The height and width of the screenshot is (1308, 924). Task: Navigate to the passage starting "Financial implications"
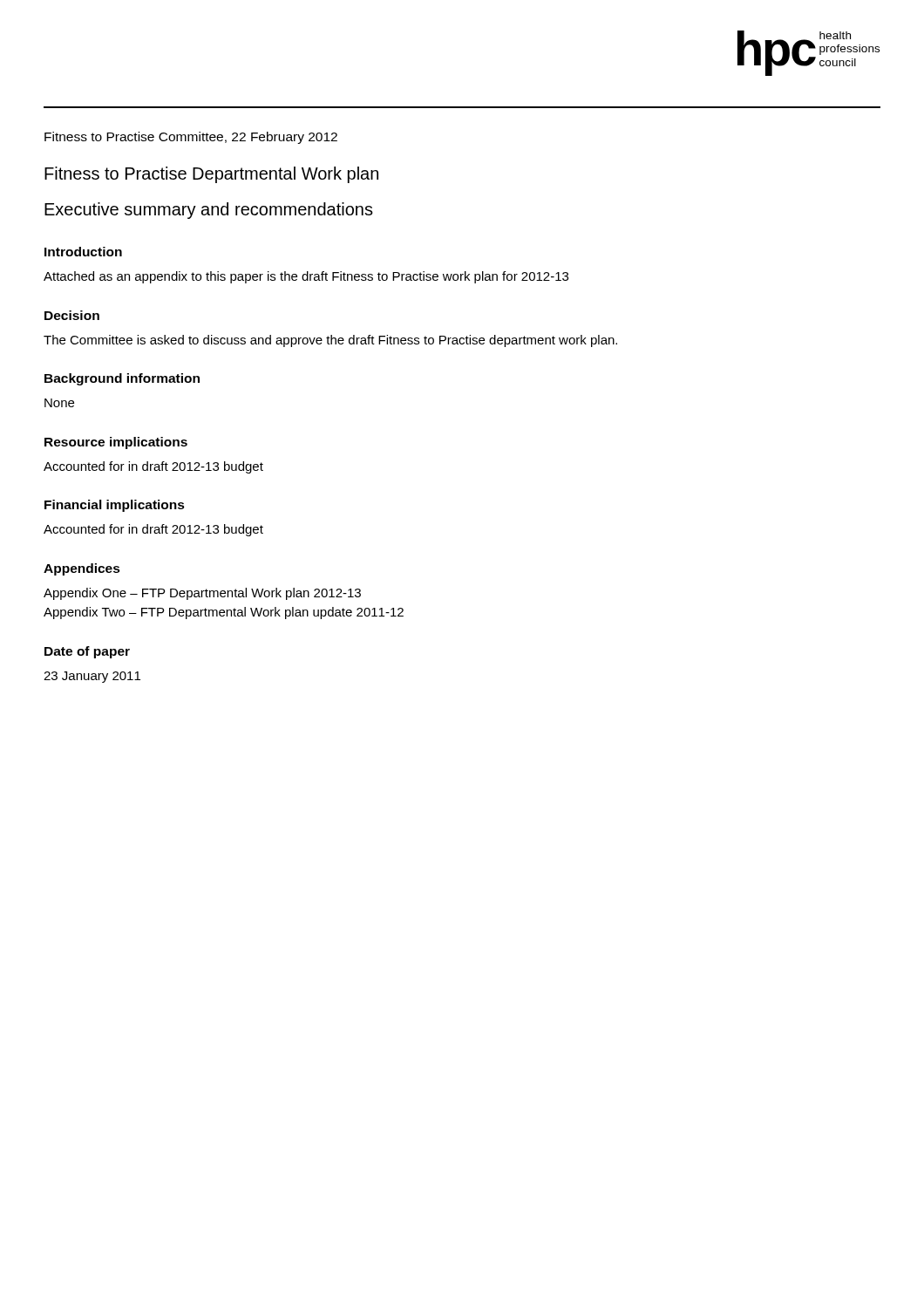pos(114,504)
